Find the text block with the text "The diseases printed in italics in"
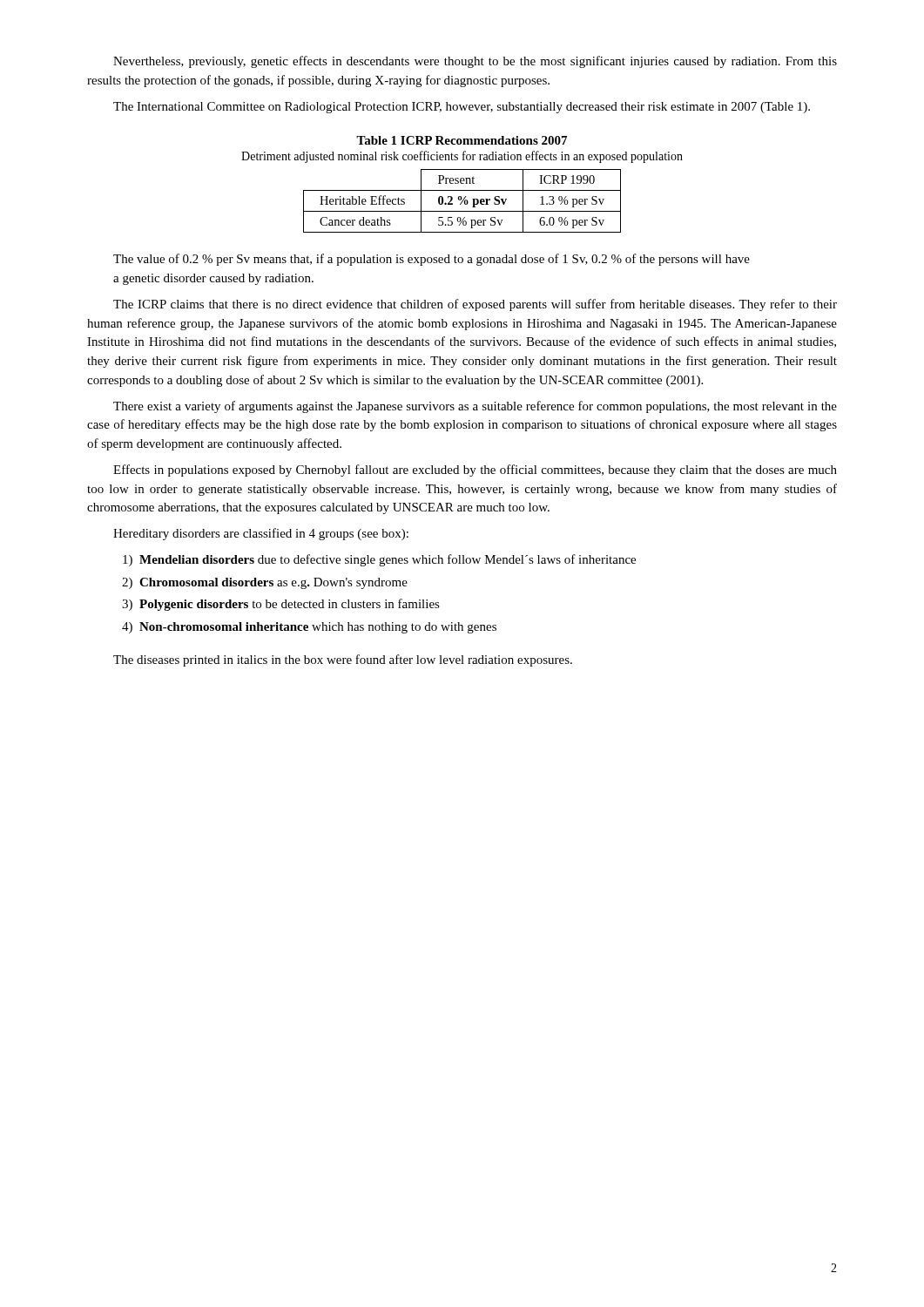Viewport: 924px width, 1307px height. [x=462, y=660]
